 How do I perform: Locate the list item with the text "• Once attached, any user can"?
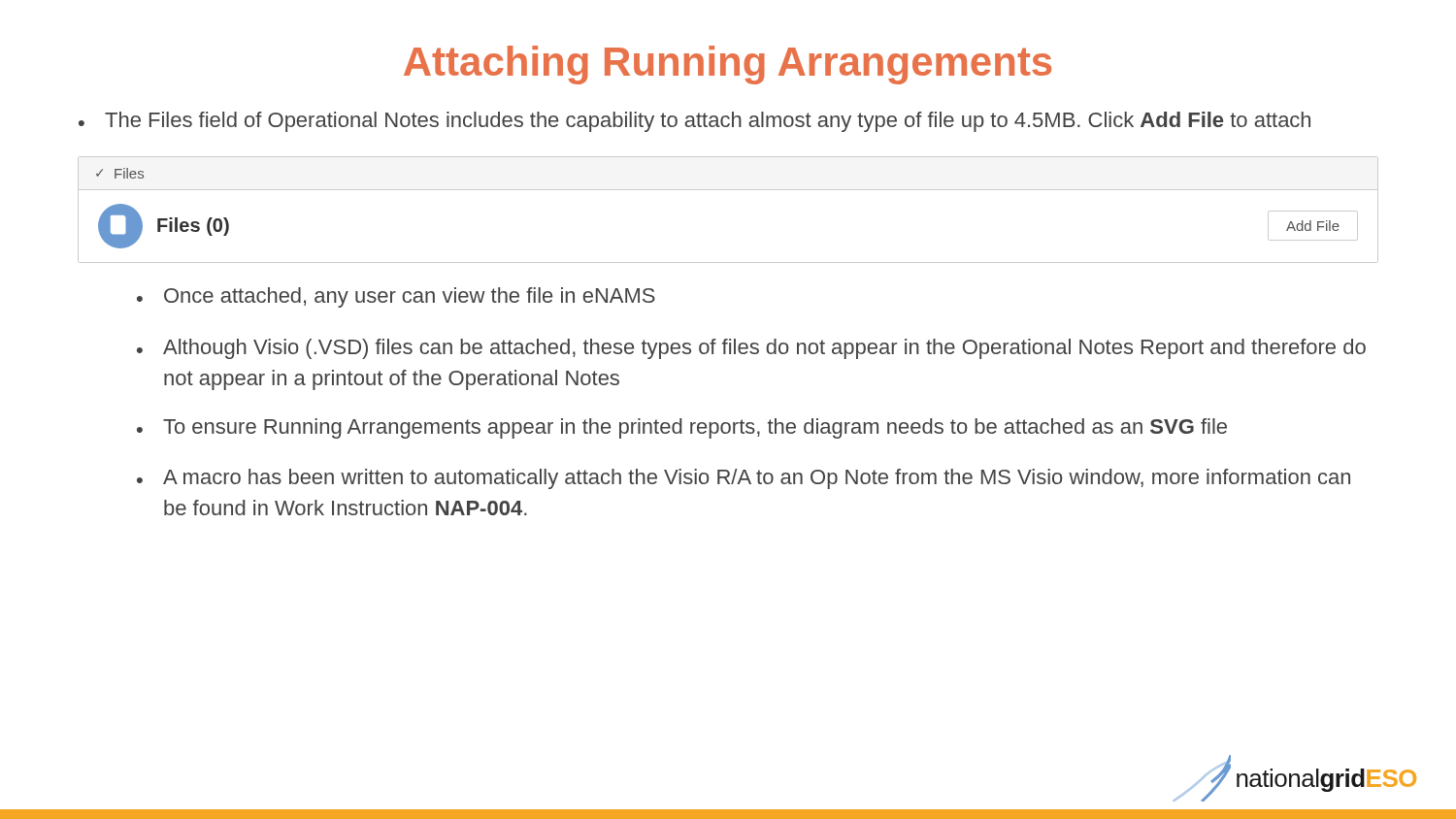(396, 297)
